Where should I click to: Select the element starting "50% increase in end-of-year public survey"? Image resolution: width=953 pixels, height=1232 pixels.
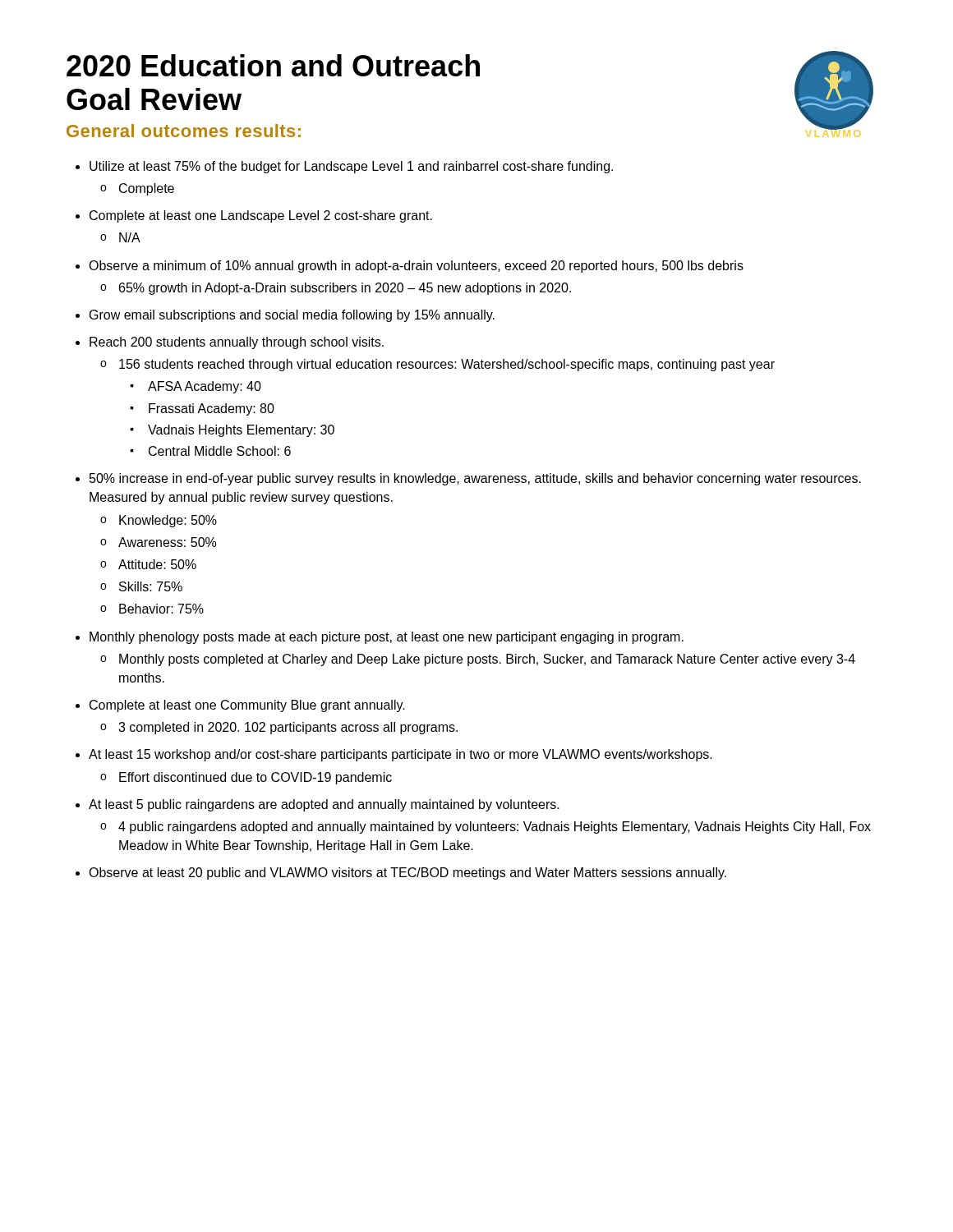pyautogui.click(x=475, y=479)
